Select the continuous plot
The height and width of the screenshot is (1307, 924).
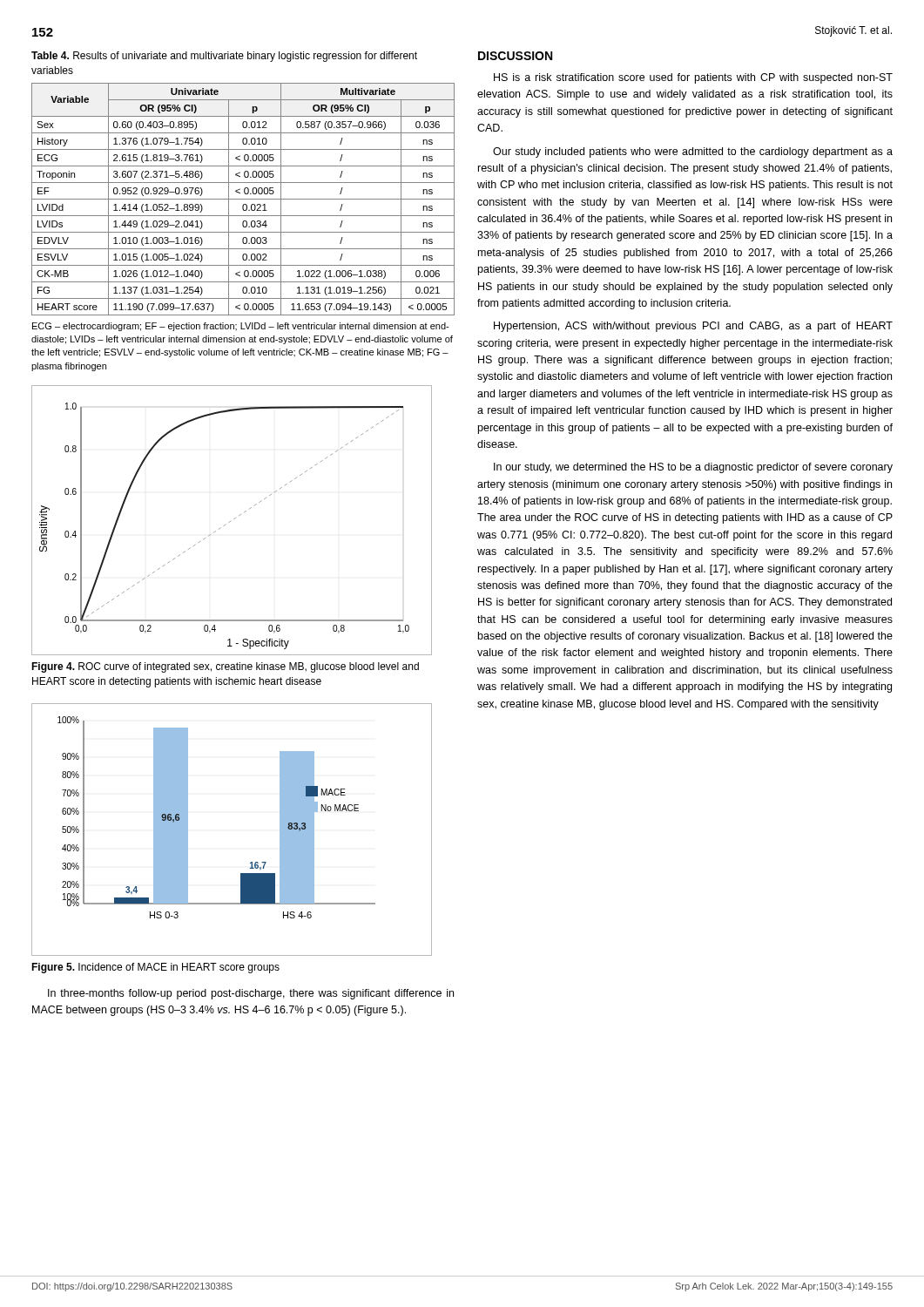click(x=232, y=520)
